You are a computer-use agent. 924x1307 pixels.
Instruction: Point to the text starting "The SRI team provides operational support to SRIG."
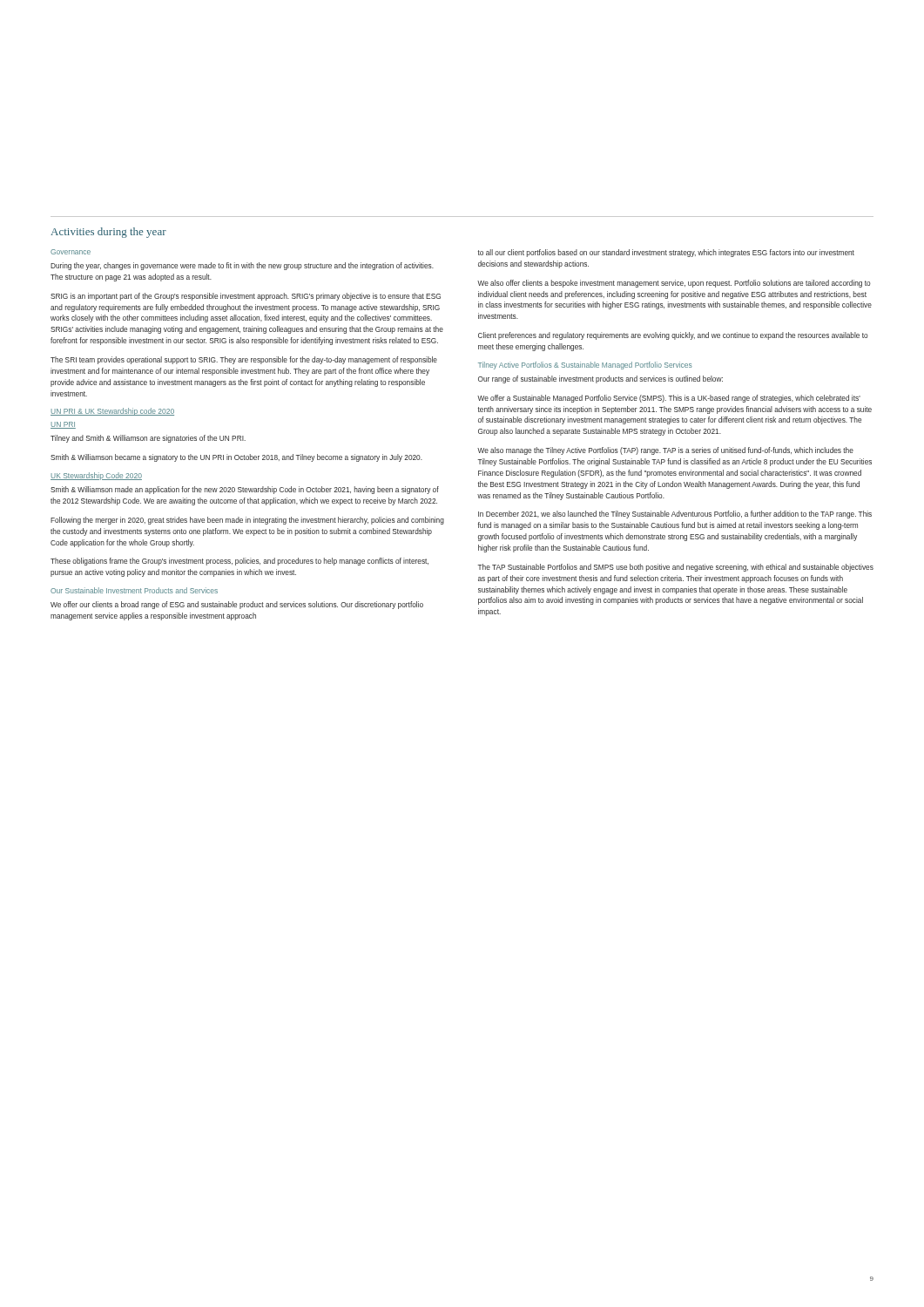248,377
